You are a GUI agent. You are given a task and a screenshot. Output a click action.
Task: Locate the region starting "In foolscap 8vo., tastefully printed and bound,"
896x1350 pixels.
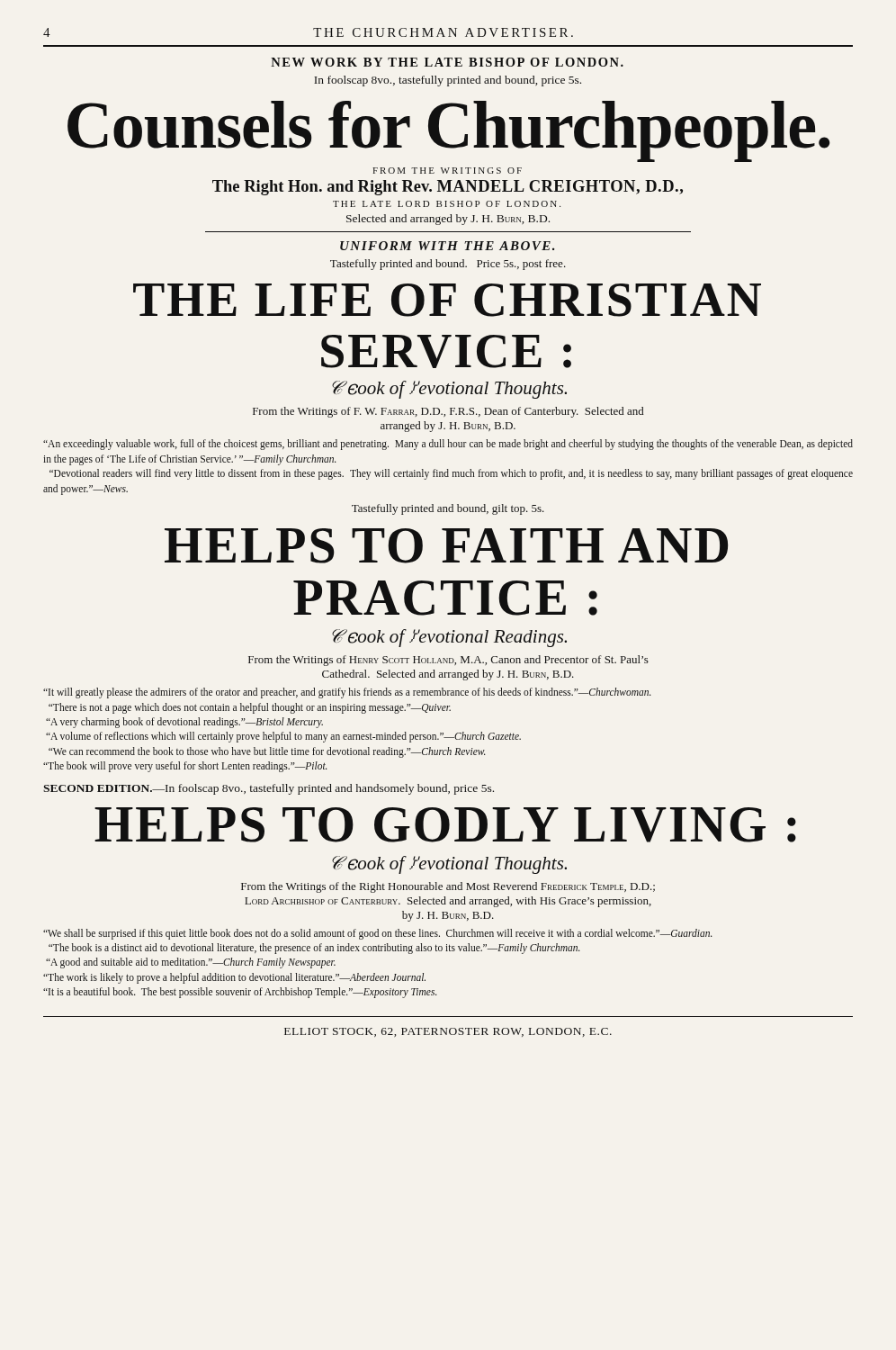pyautogui.click(x=448, y=80)
